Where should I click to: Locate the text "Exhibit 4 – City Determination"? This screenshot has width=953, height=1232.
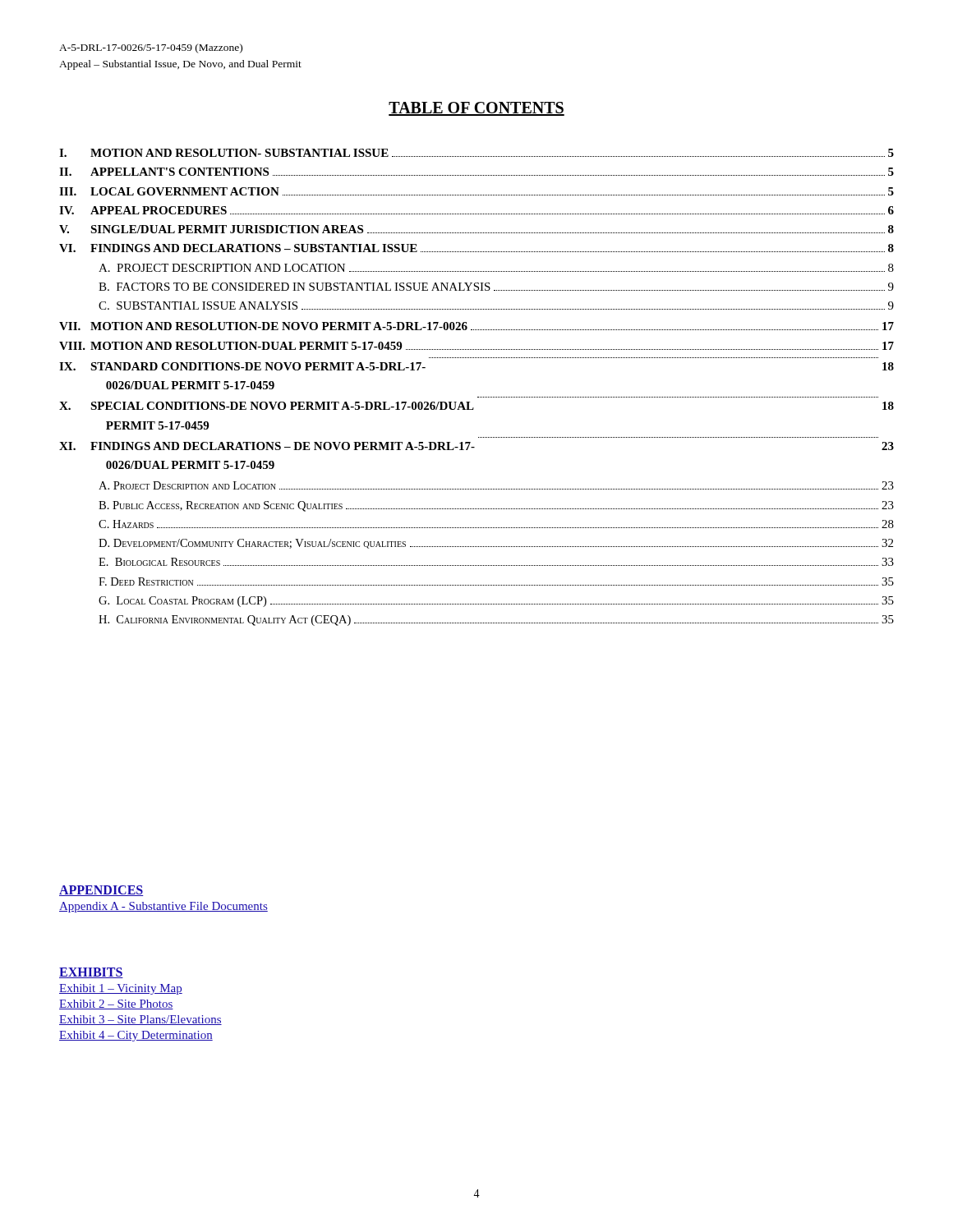point(140,1035)
